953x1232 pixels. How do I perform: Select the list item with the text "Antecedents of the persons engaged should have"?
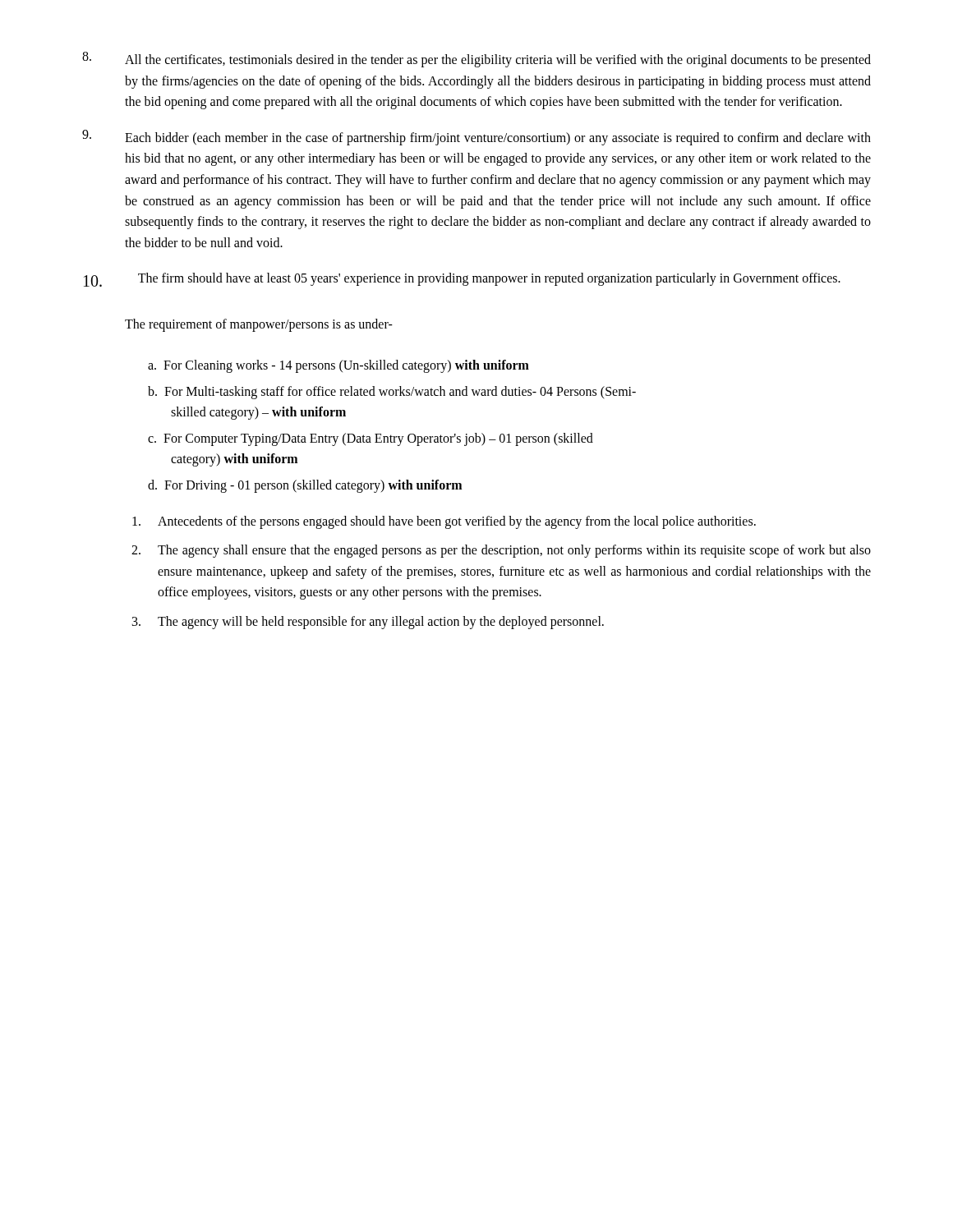[x=501, y=521]
